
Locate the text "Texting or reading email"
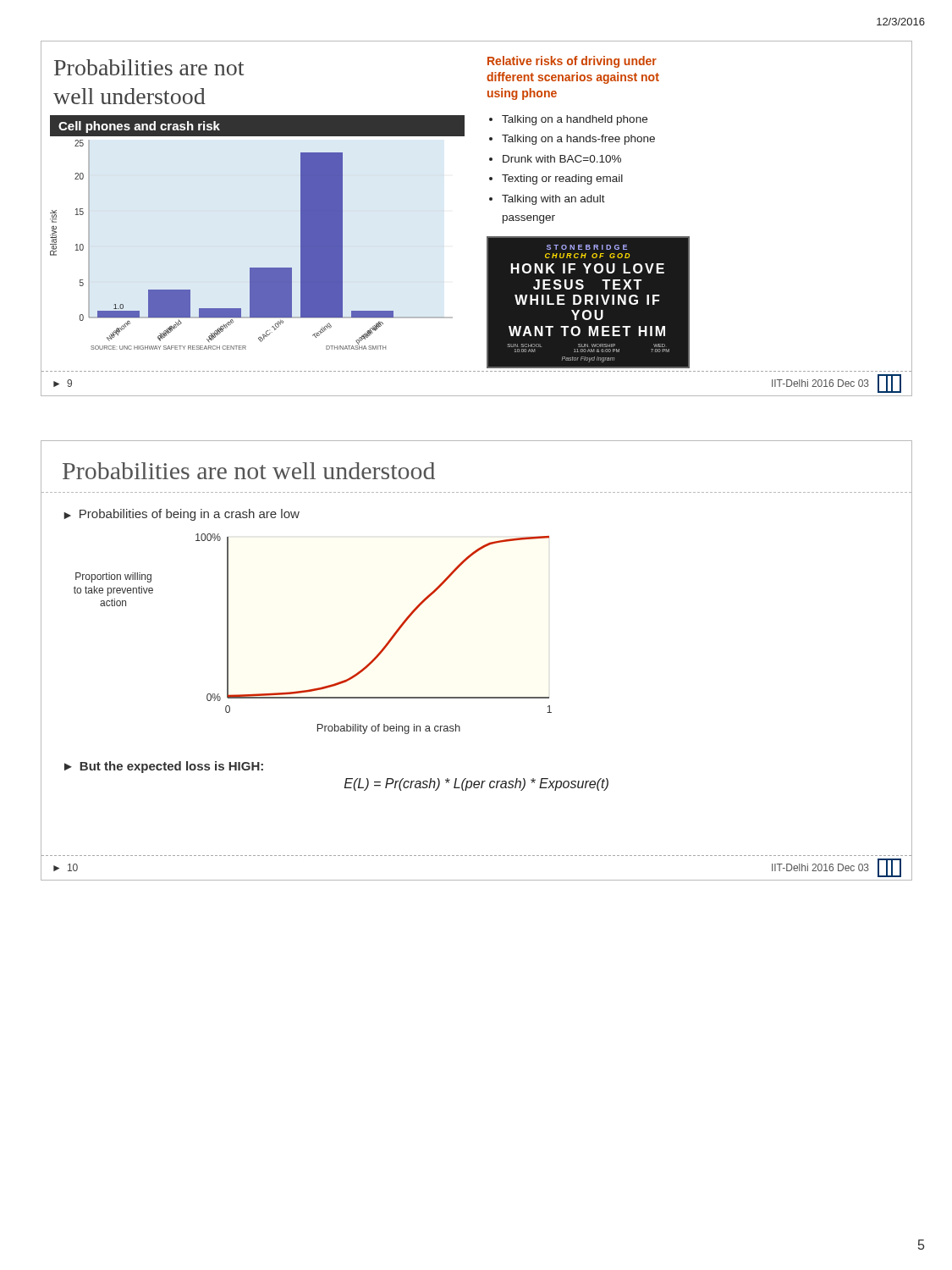(x=562, y=179)
